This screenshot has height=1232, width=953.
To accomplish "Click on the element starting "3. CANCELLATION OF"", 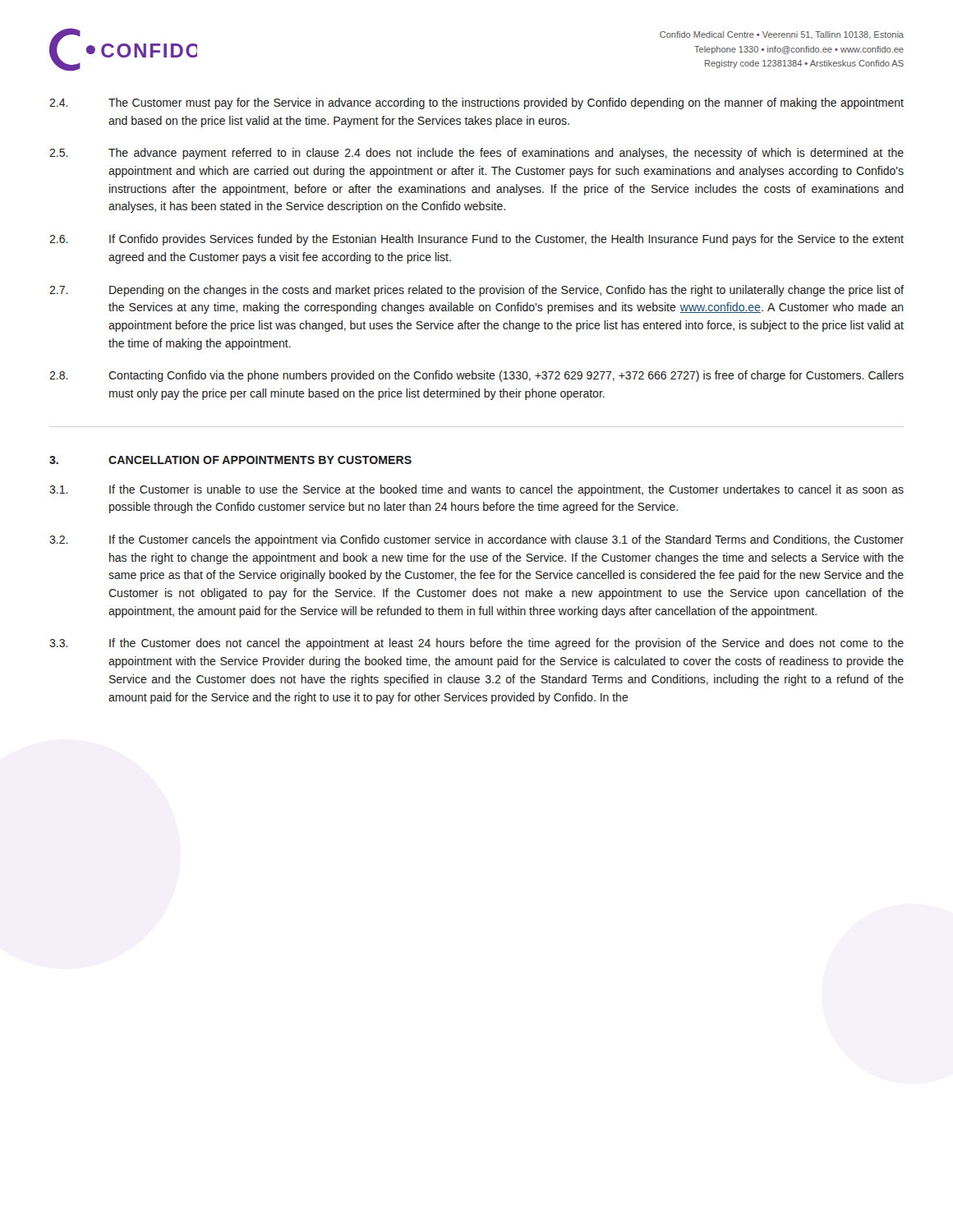I will (x=230, y=460).
